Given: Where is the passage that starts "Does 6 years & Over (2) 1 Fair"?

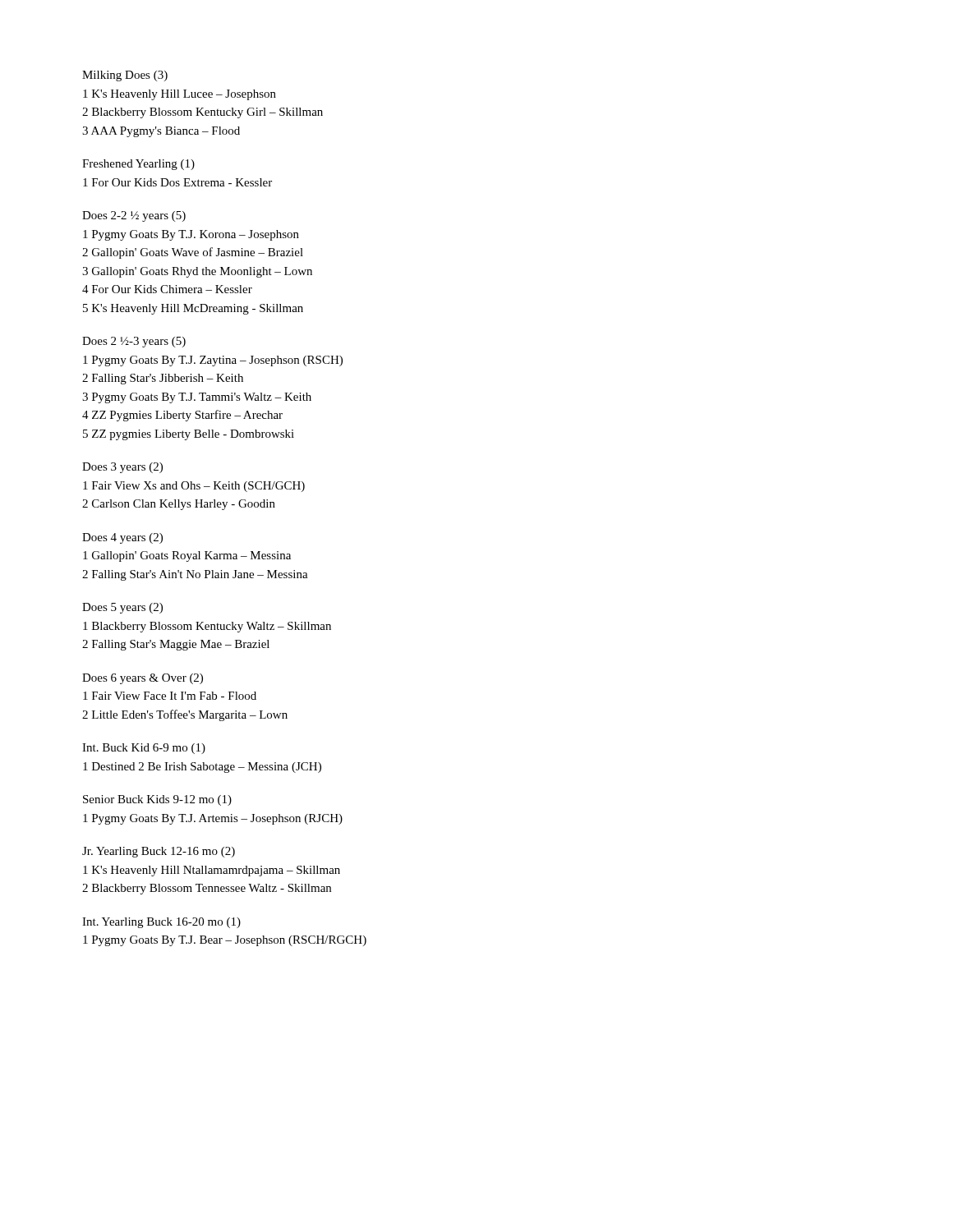Looking at the screenshot, I should pos(143,679).
